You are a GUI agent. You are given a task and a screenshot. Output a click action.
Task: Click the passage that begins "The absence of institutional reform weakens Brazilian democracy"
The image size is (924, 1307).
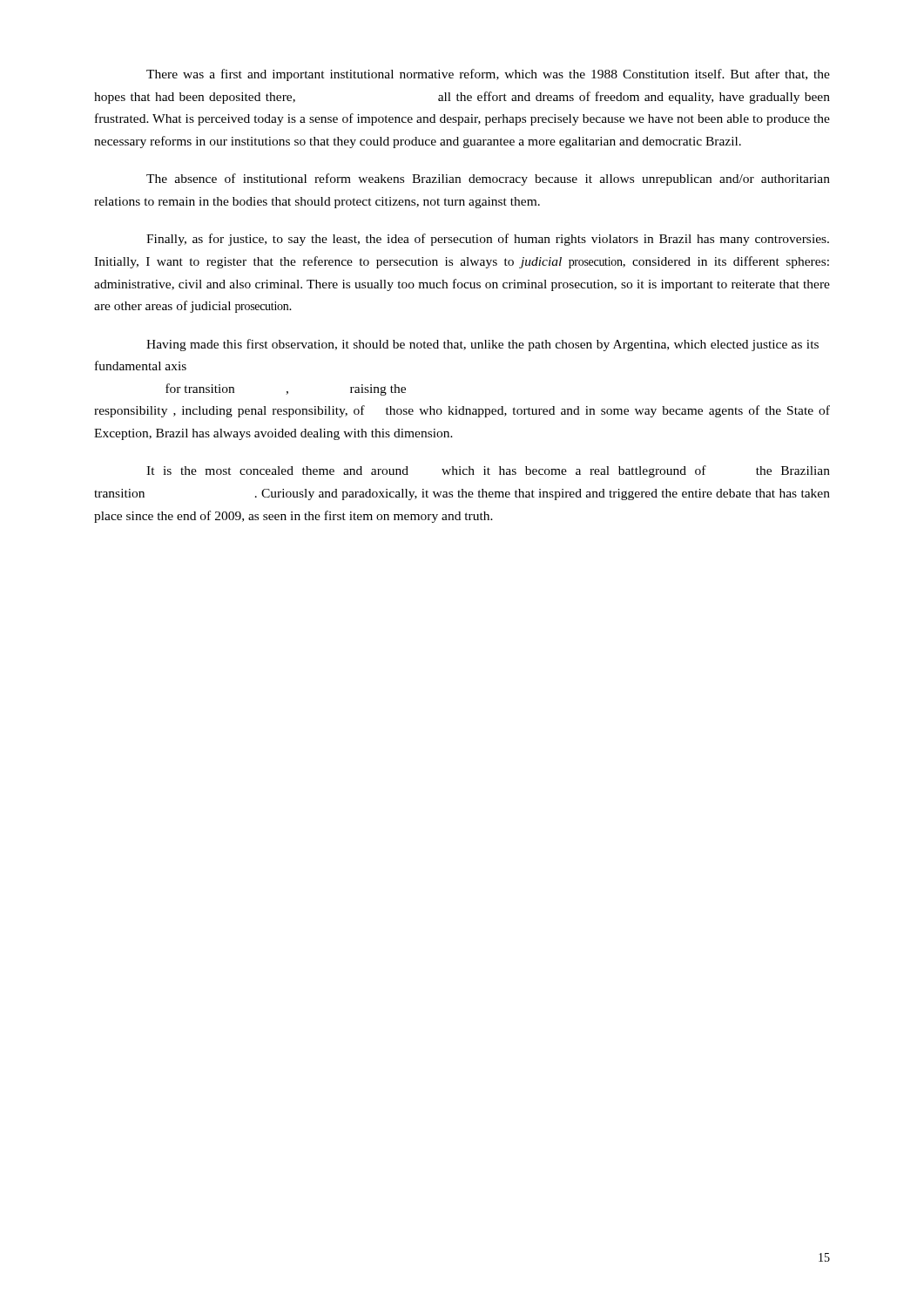pos(462,190)
